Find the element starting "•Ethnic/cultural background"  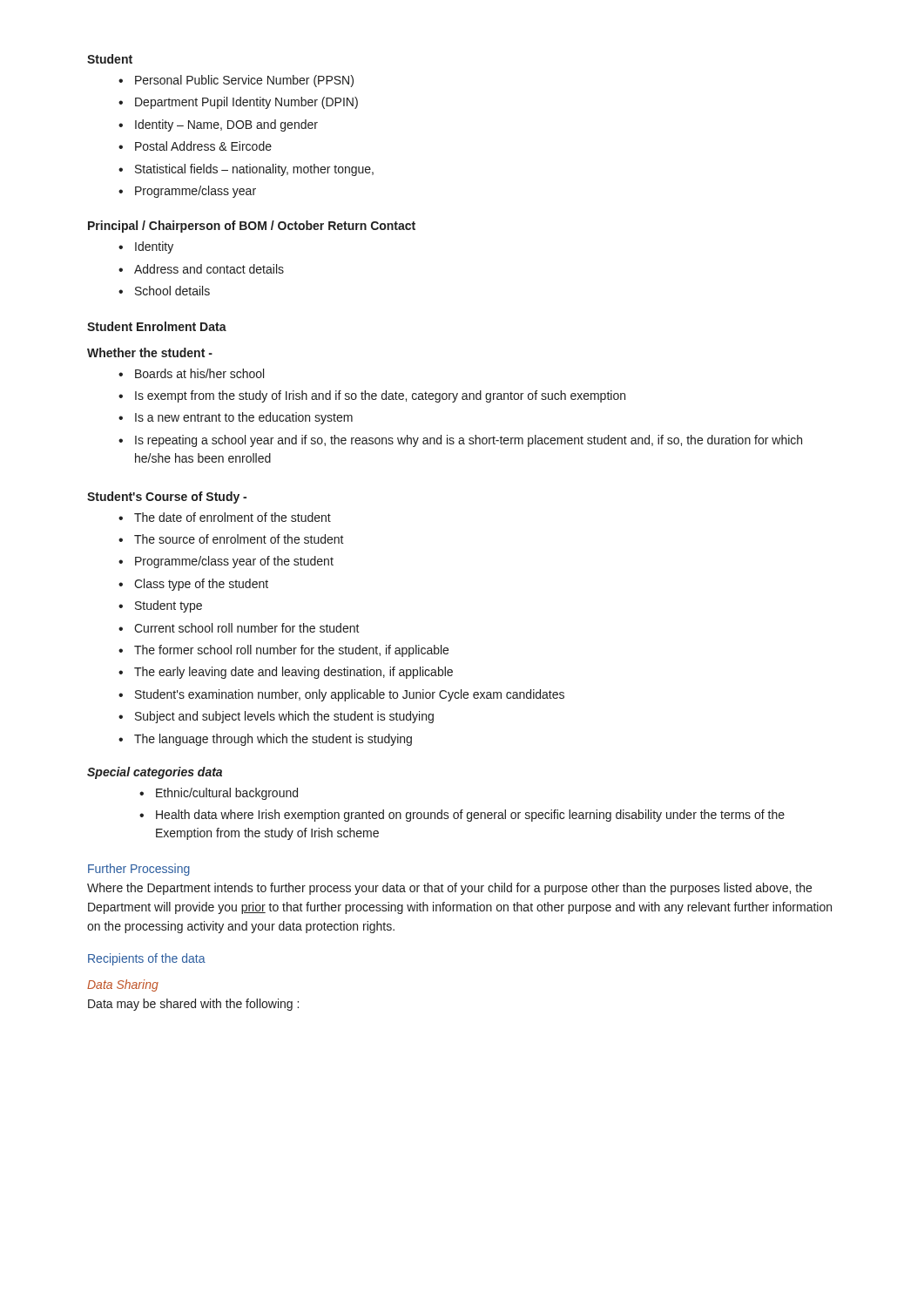219,794
